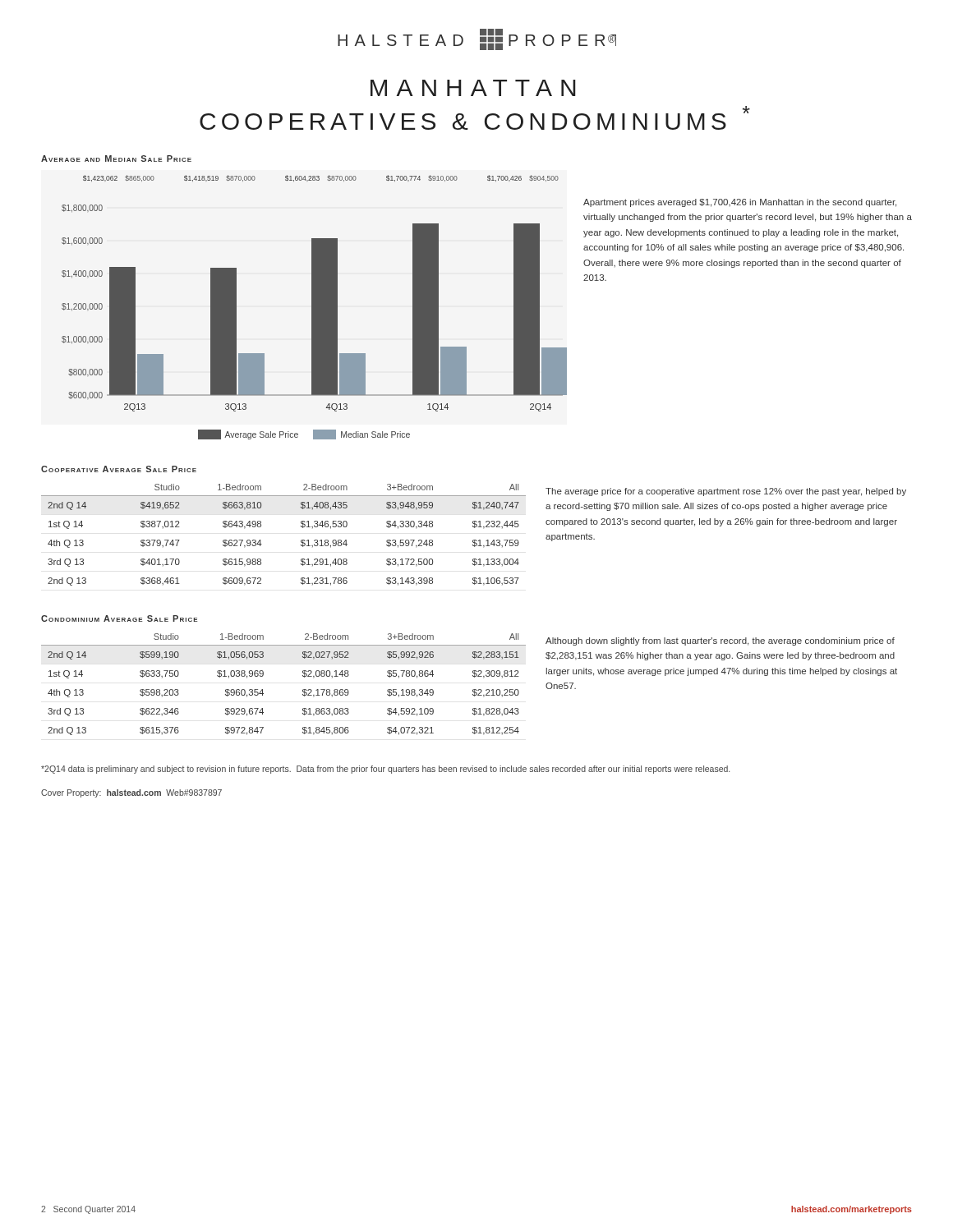Image resolution: width=953 pixels, height=1232 pixels.
Task: Locate the text with the text "Cover Property: halstead.com Web#9837897"
Action: click(132, 792)
